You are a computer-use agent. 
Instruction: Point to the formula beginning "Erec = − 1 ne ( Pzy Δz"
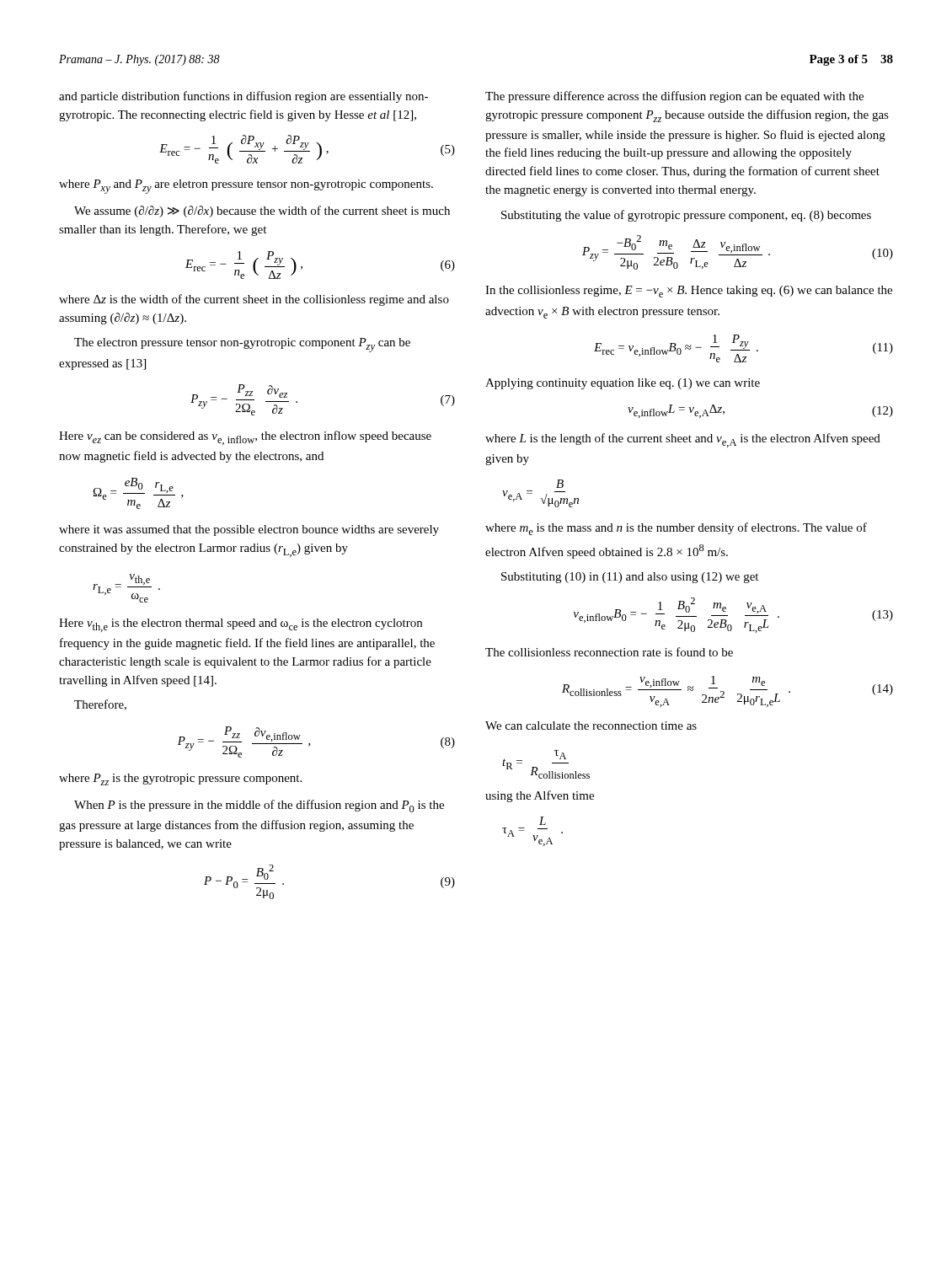point(257,265)
